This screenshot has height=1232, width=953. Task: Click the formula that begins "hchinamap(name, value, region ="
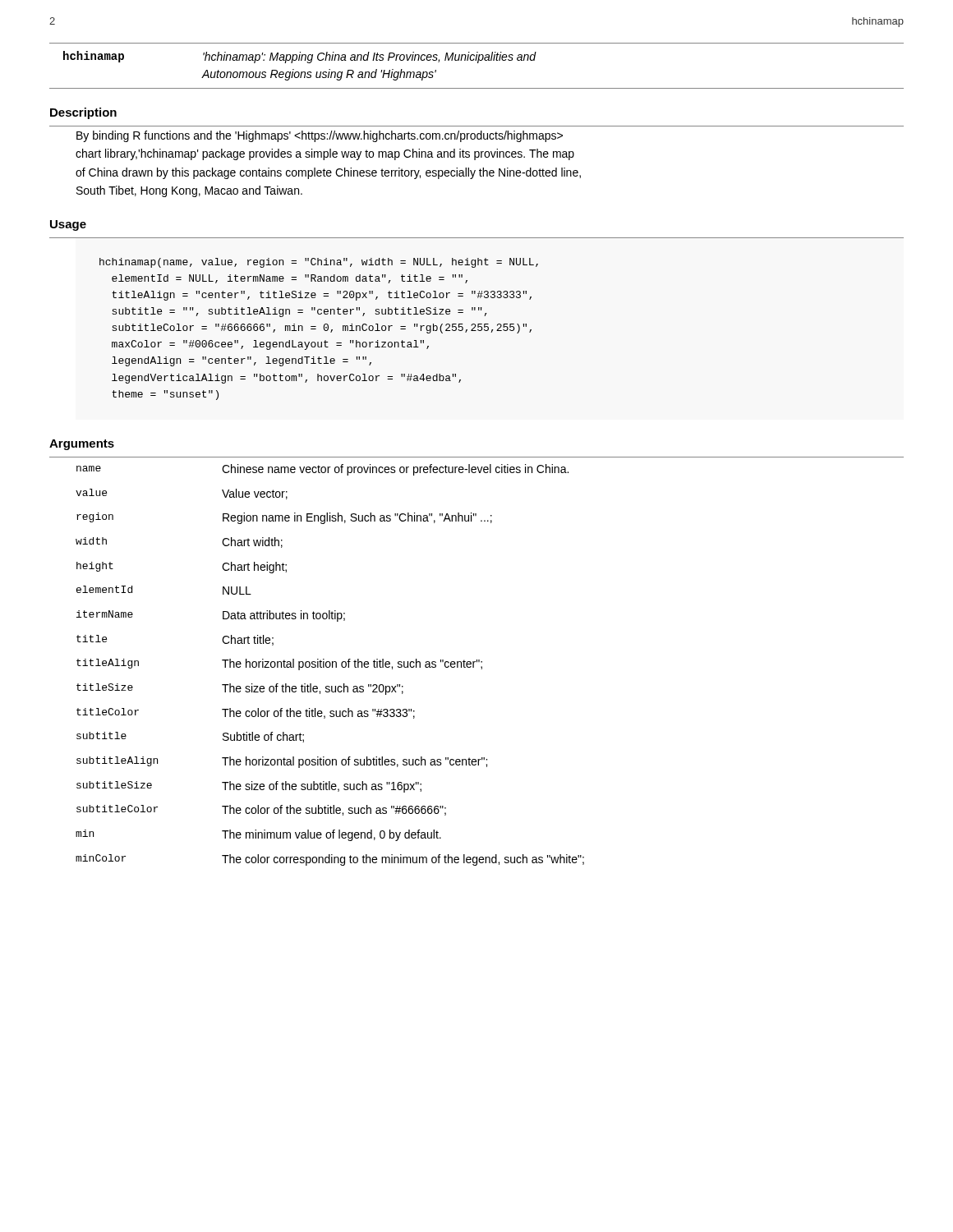[490, 329]
